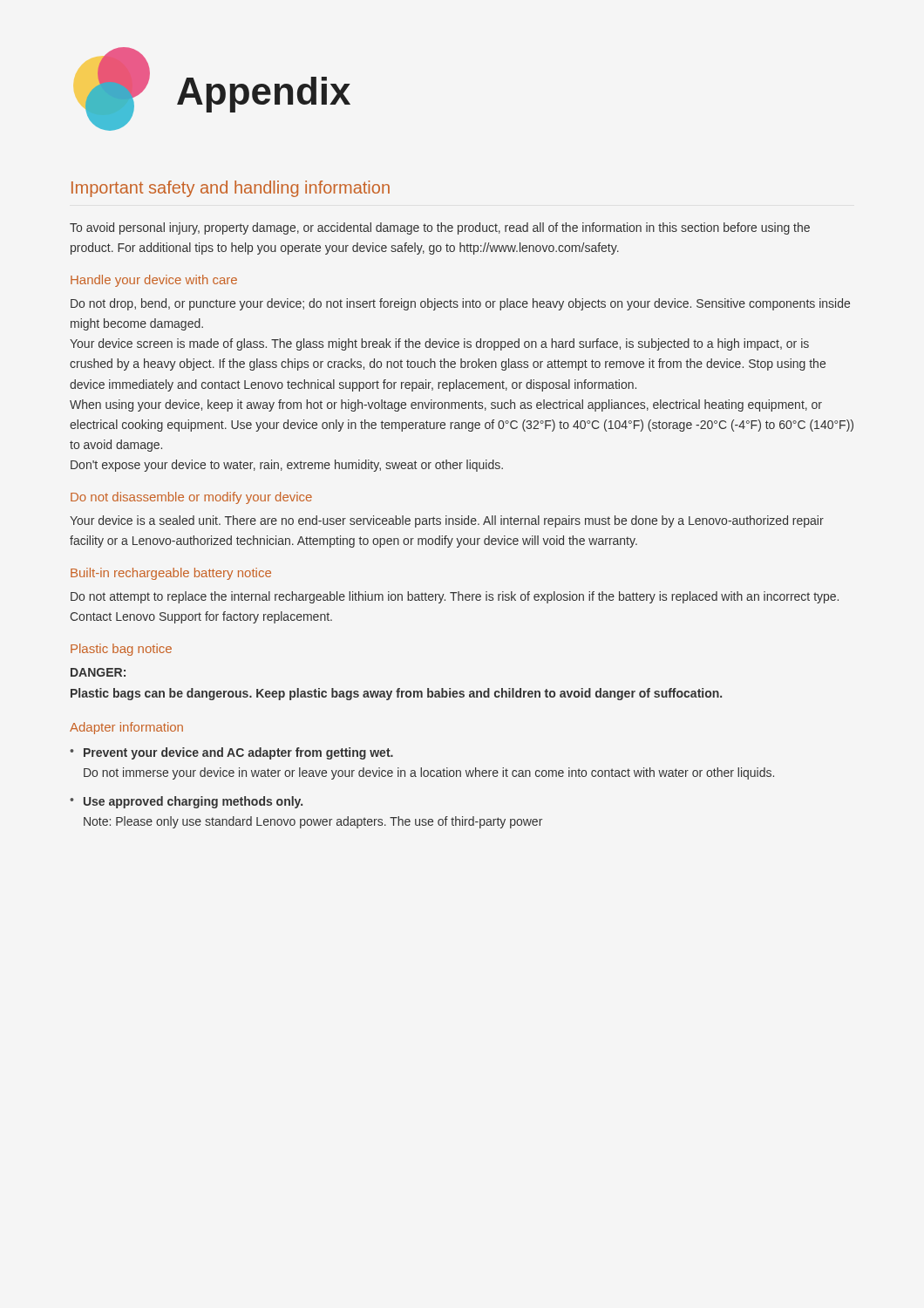Point to "Plastic bag notice"
This screenshot has width=924, height=1308.
pos(121,649)
